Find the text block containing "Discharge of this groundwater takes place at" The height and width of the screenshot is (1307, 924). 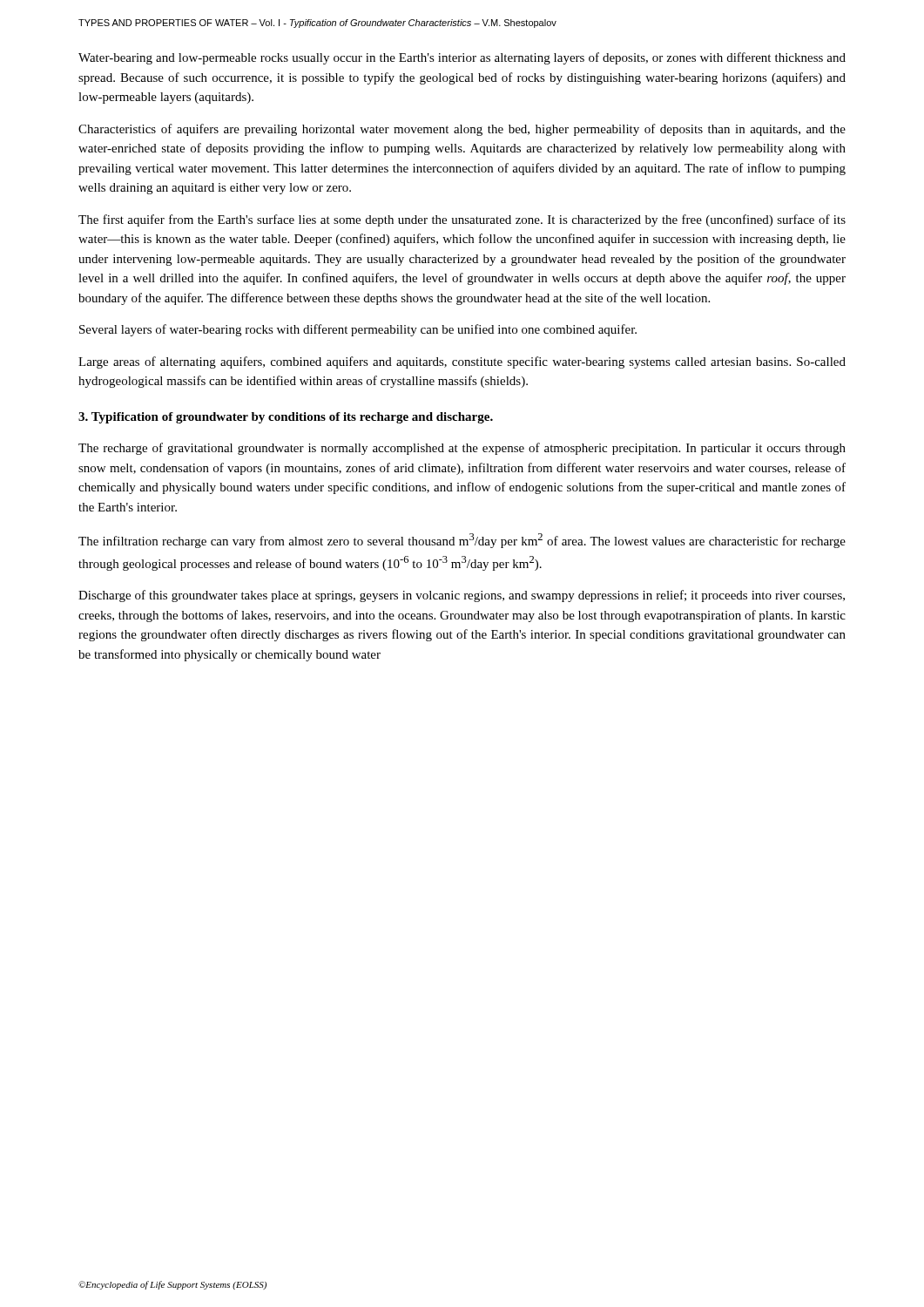pos(462,625)
